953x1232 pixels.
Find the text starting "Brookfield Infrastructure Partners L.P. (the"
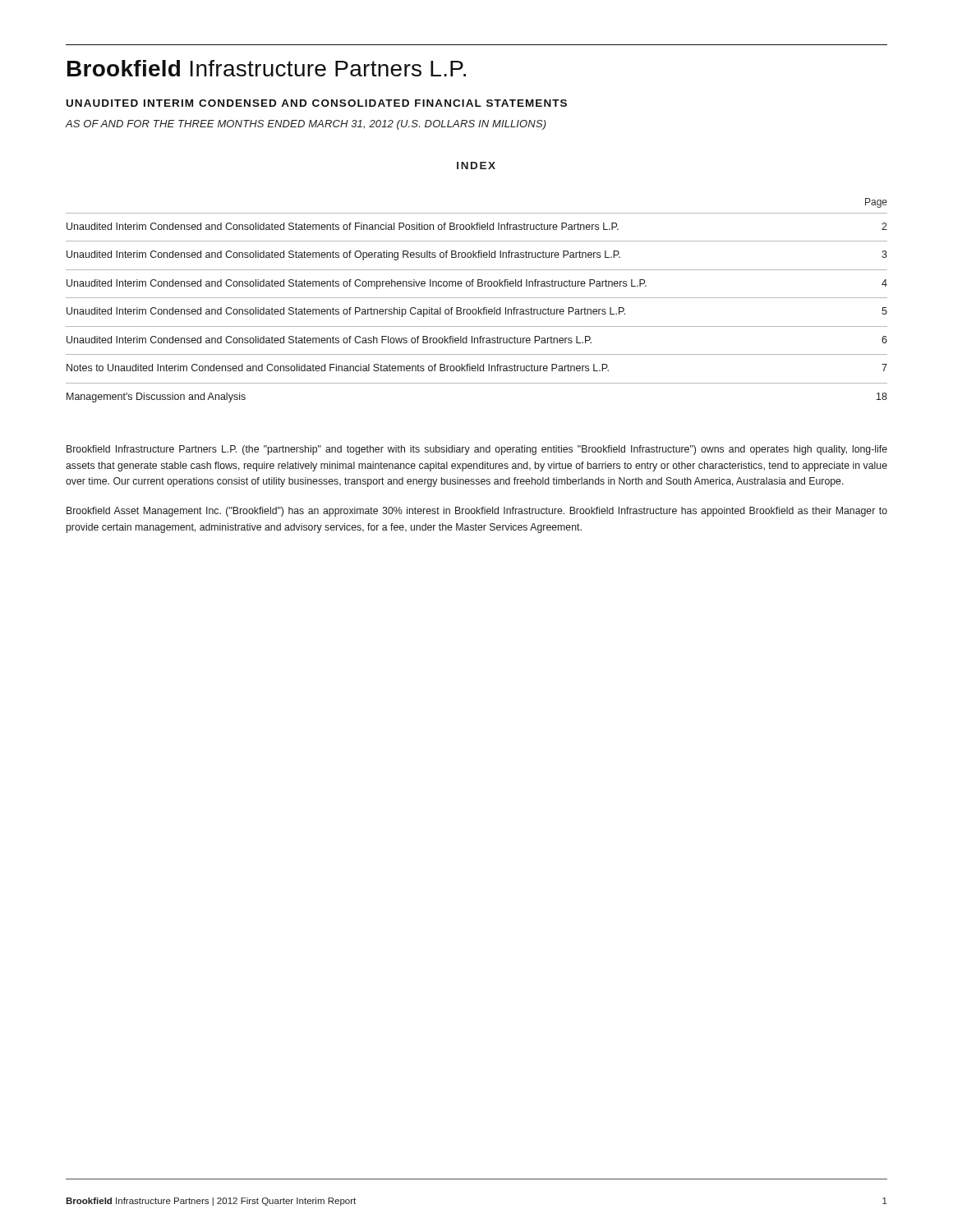476,466
